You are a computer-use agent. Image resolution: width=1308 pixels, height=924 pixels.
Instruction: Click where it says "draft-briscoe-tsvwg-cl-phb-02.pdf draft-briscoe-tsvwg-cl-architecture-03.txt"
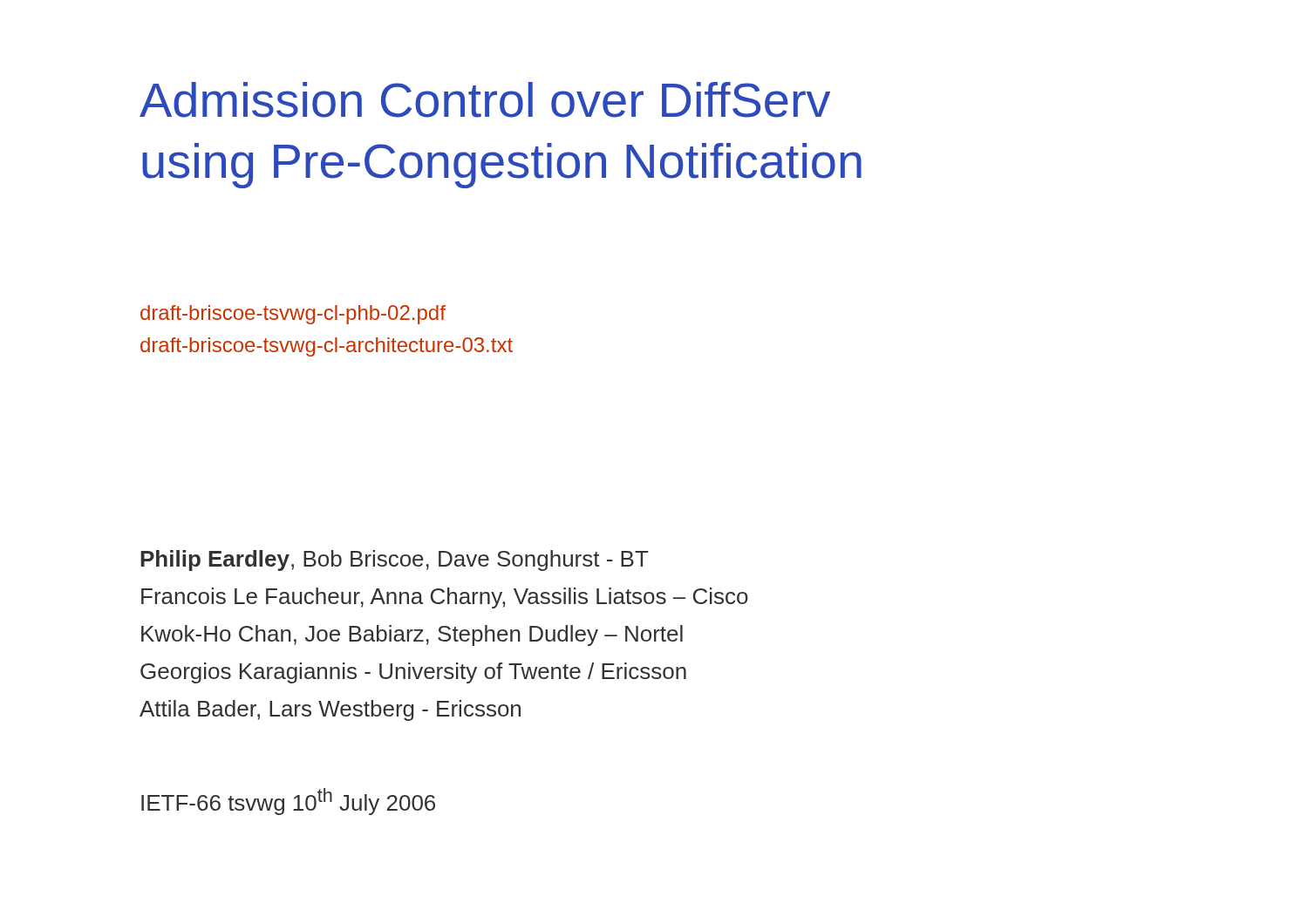326,329
